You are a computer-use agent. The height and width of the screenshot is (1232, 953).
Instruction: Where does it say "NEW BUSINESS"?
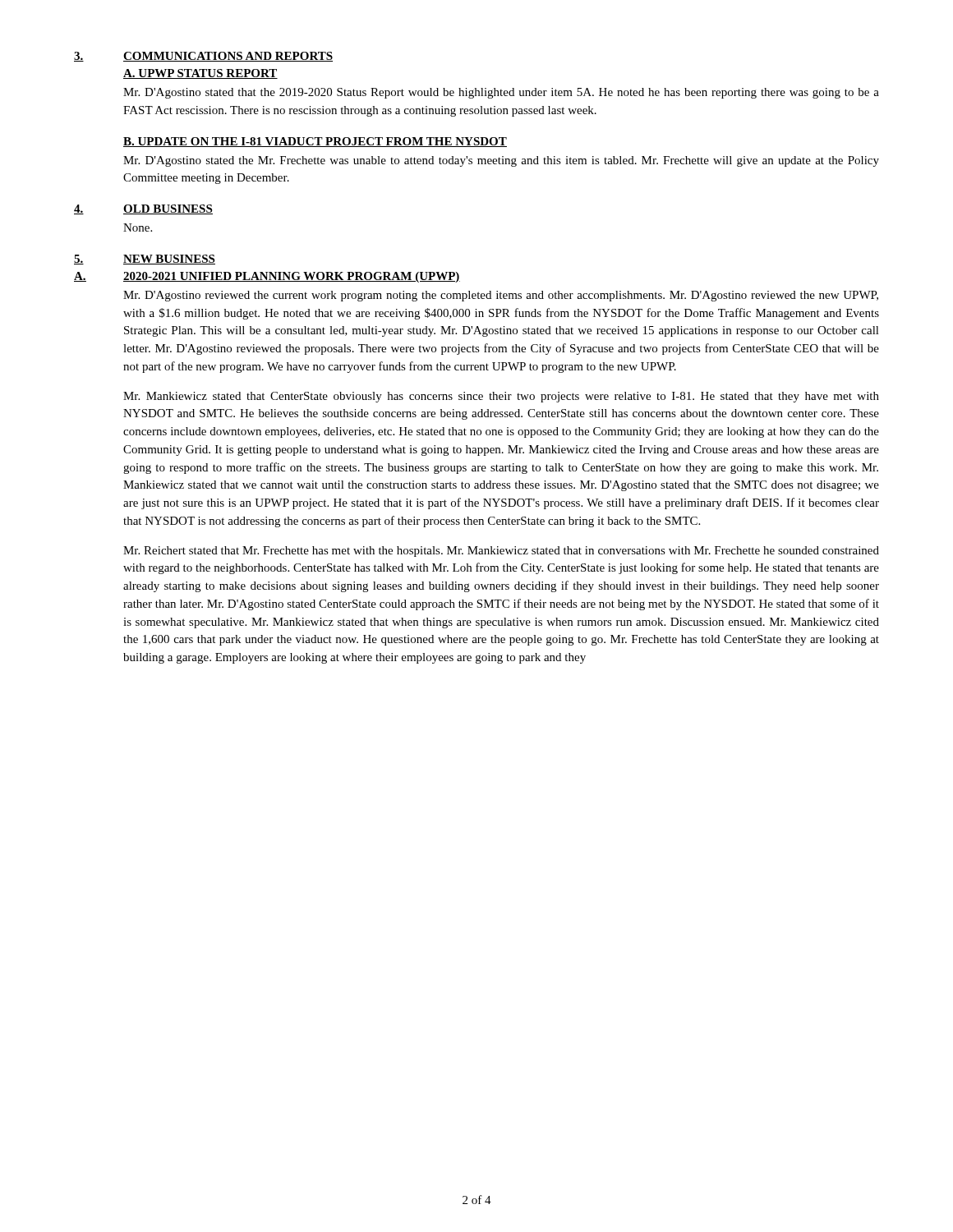coord(169,259)
